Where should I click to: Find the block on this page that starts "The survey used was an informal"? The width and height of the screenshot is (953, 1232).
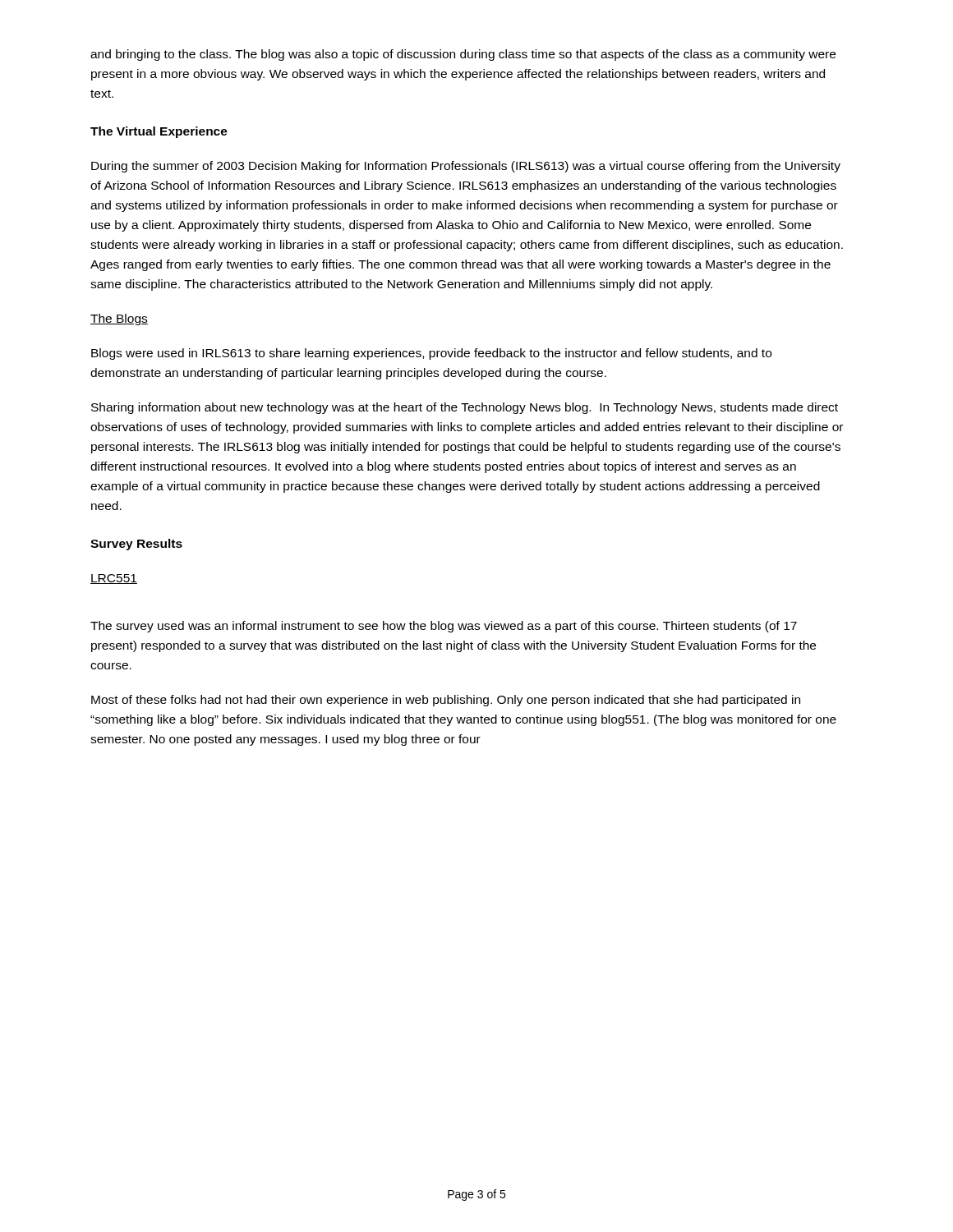coord(453,645)
